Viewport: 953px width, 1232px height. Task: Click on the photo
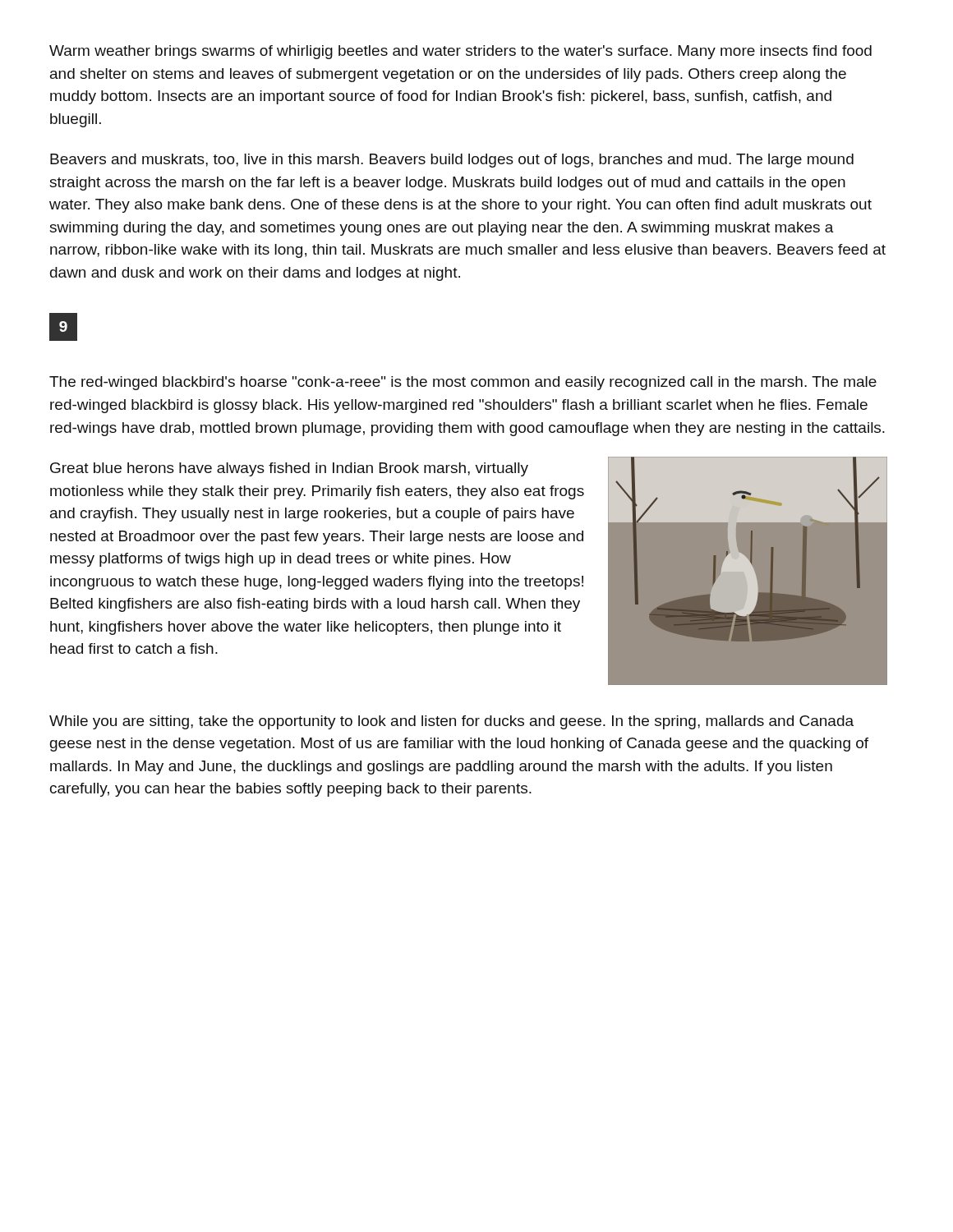click(x=748, y=574)
